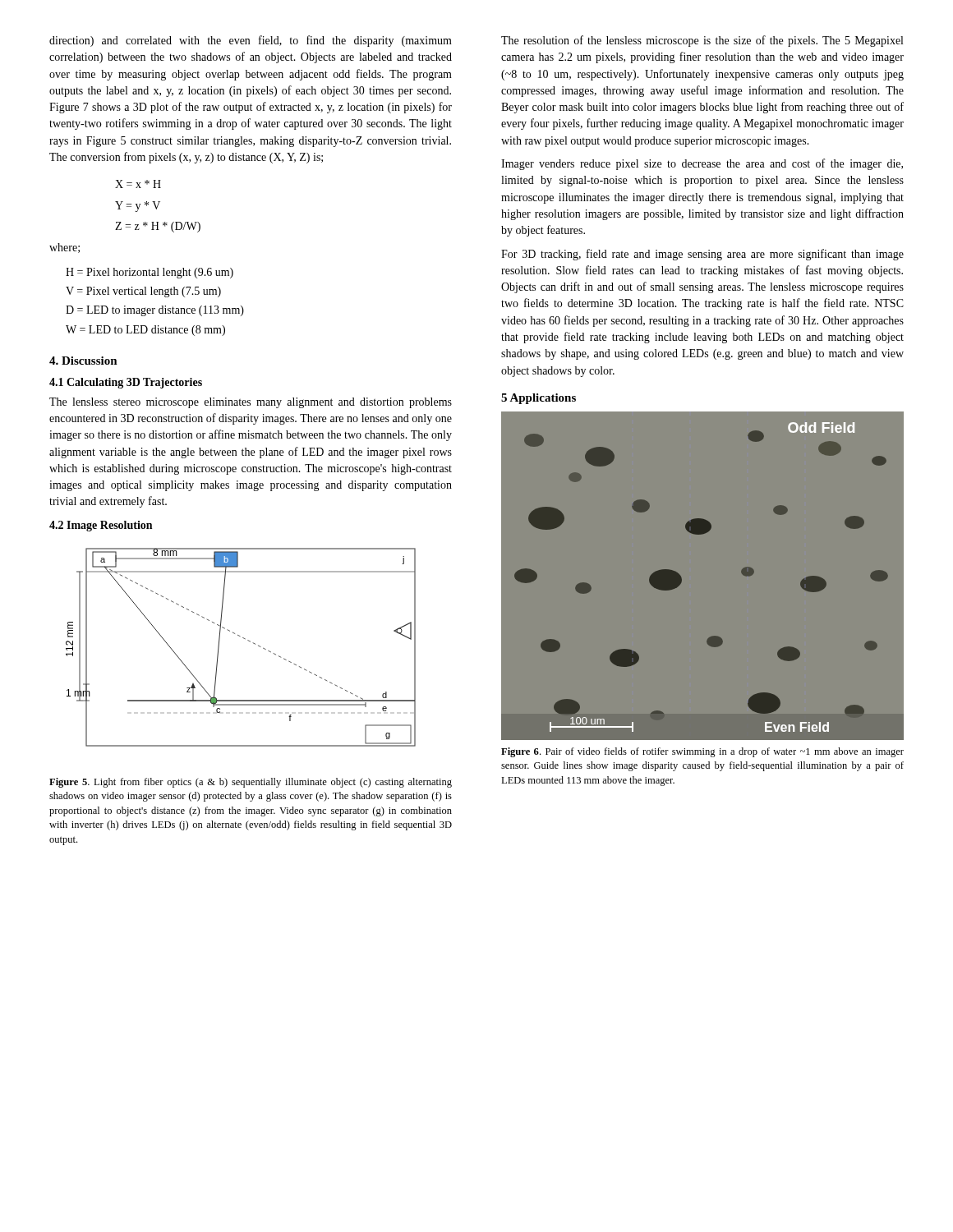Find the schematic
This screenshot has width=953, height=1232.
251,655
